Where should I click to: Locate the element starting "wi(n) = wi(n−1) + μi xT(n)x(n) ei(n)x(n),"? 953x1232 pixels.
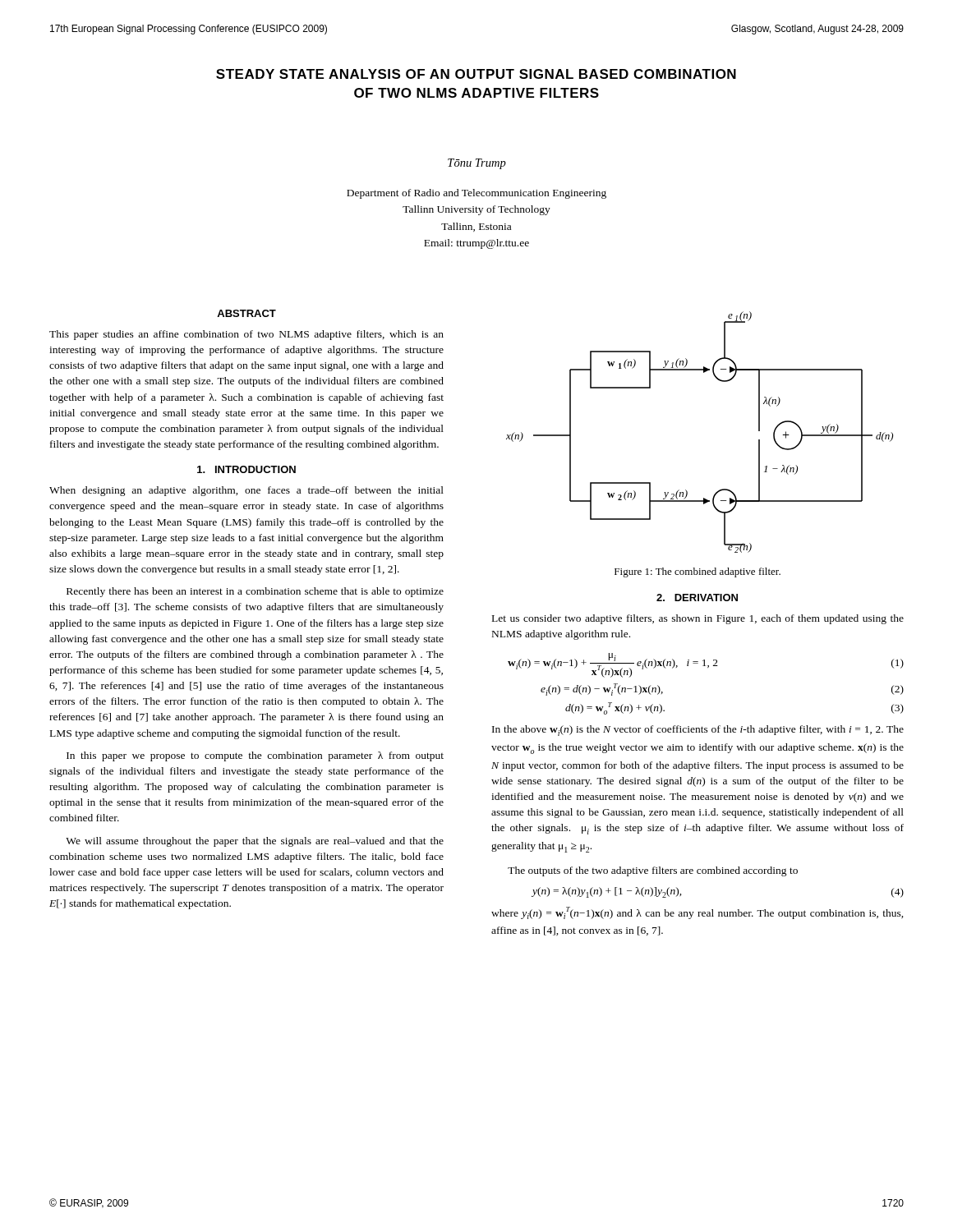[698, 663]
